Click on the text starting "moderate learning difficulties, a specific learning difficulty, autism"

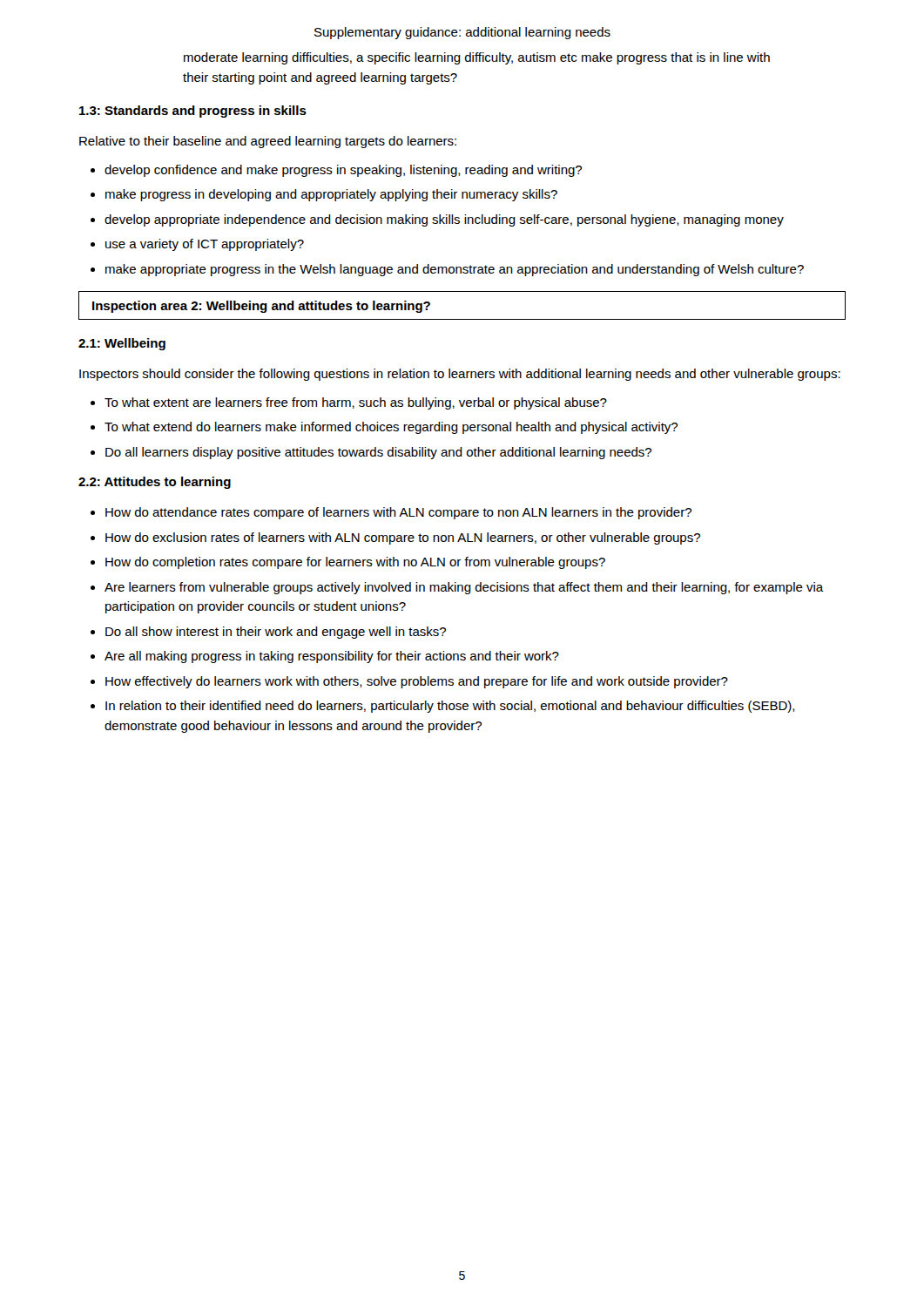(477, 67)
